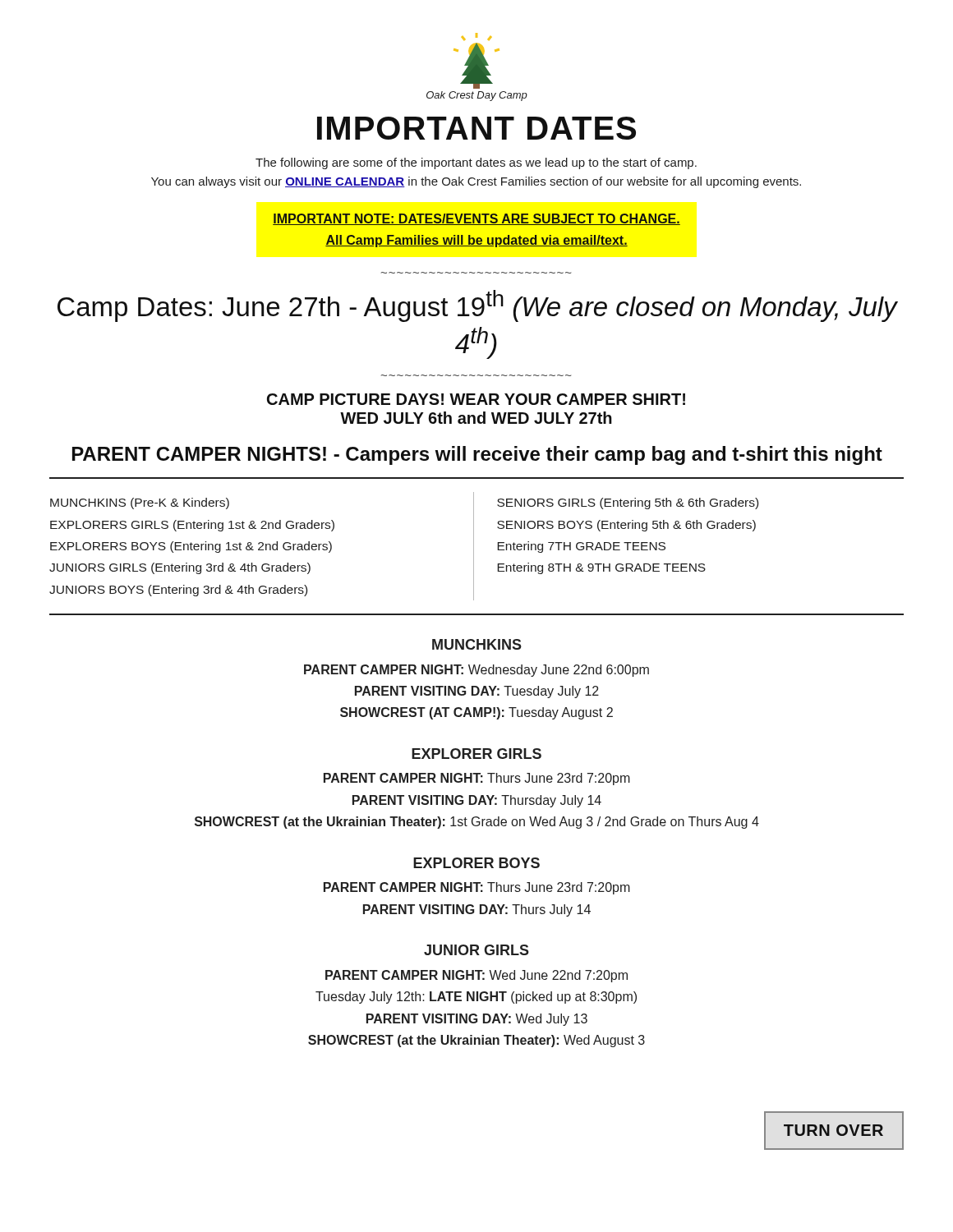The image size is (953, 1232).
Task: Point to the section header beginning "CAMP PICTURE DAYS! WEAR YOUR CAMPER SHIRT! WED"
Action: pos(476,409)
